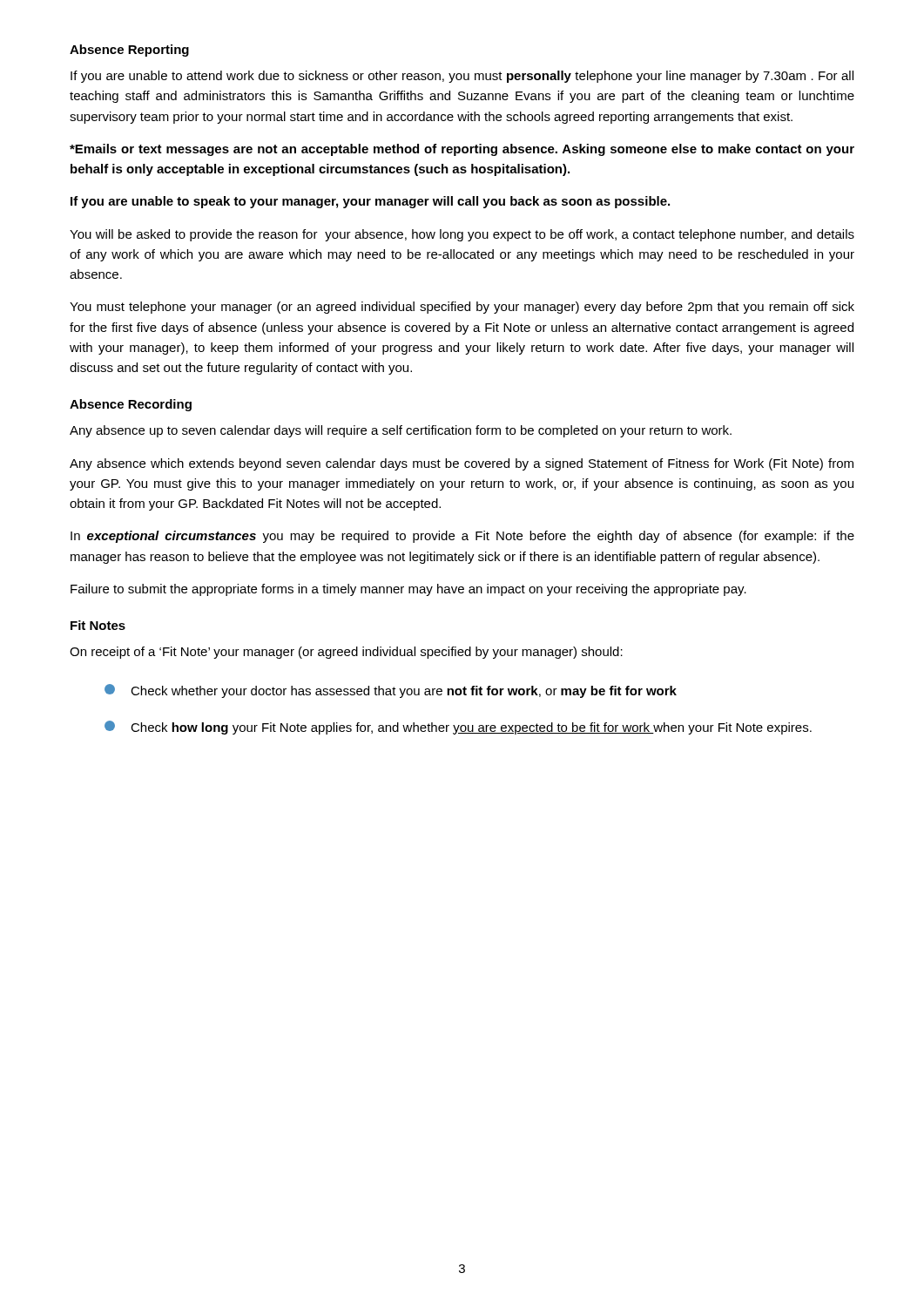
Task: Select the text block that reads "On receipt of"
Action: coord(346,651)
